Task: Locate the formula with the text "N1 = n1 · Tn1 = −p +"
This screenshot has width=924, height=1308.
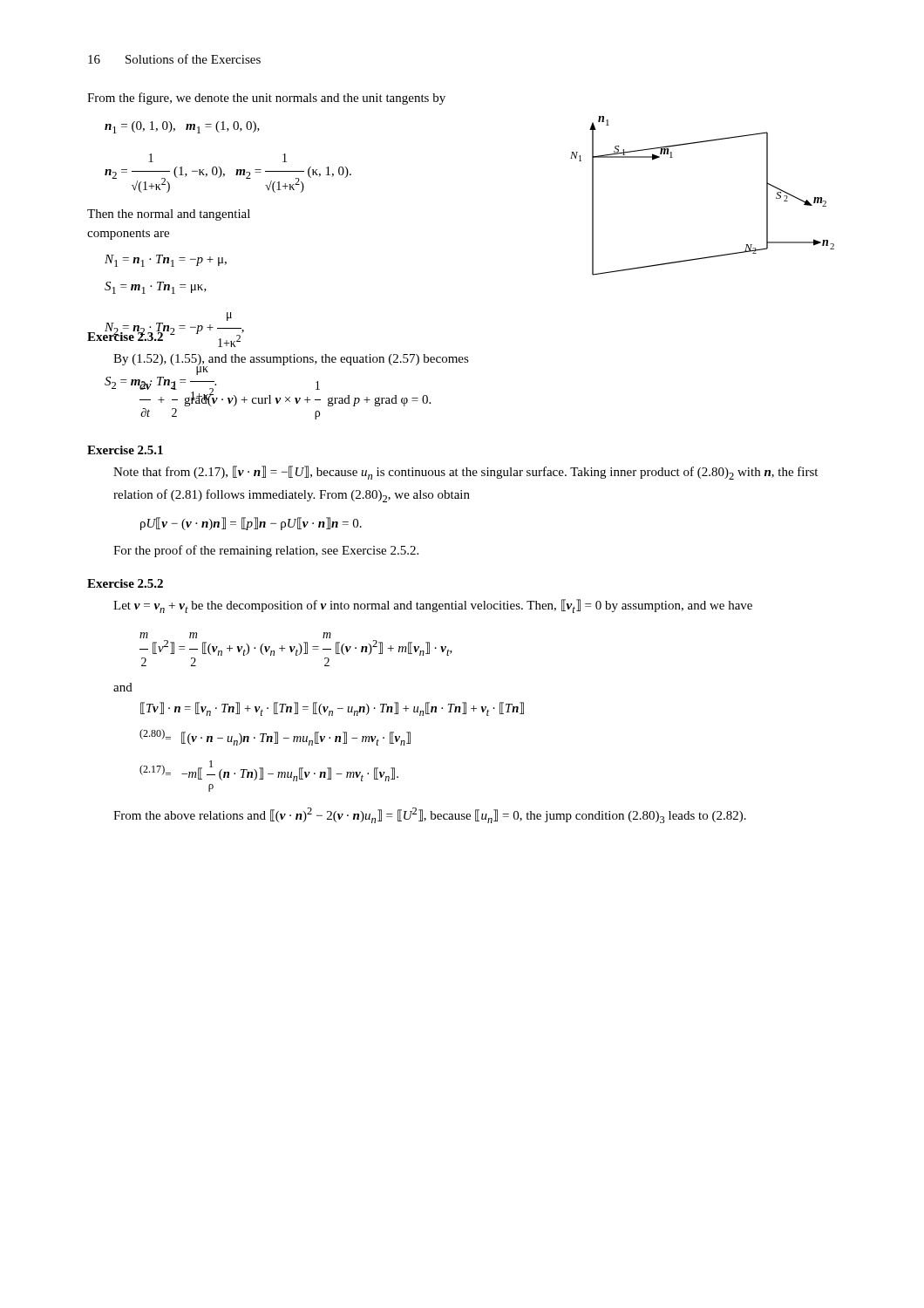Action: coord(166,260)
